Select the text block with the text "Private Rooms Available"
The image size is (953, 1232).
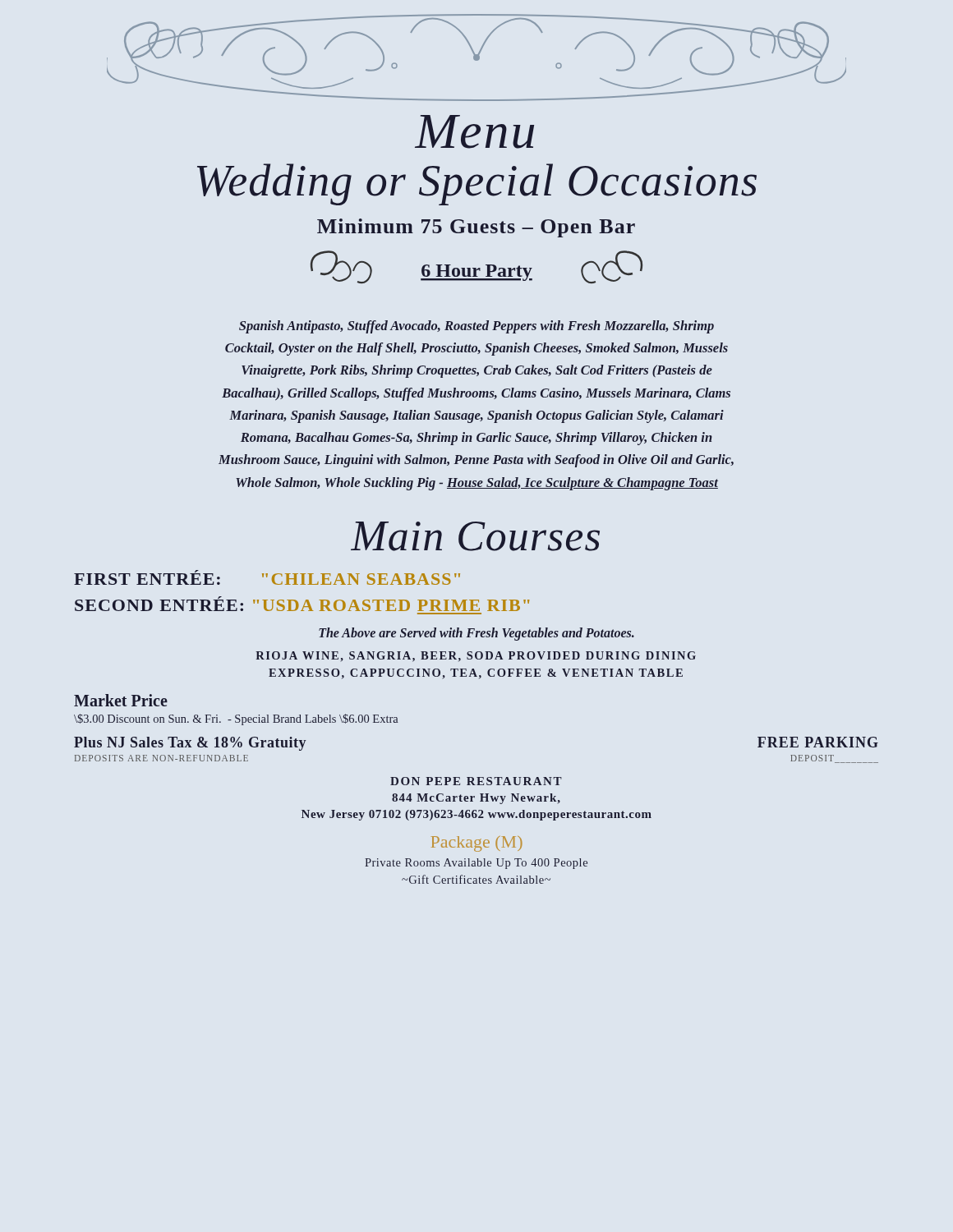click(476, 862)
